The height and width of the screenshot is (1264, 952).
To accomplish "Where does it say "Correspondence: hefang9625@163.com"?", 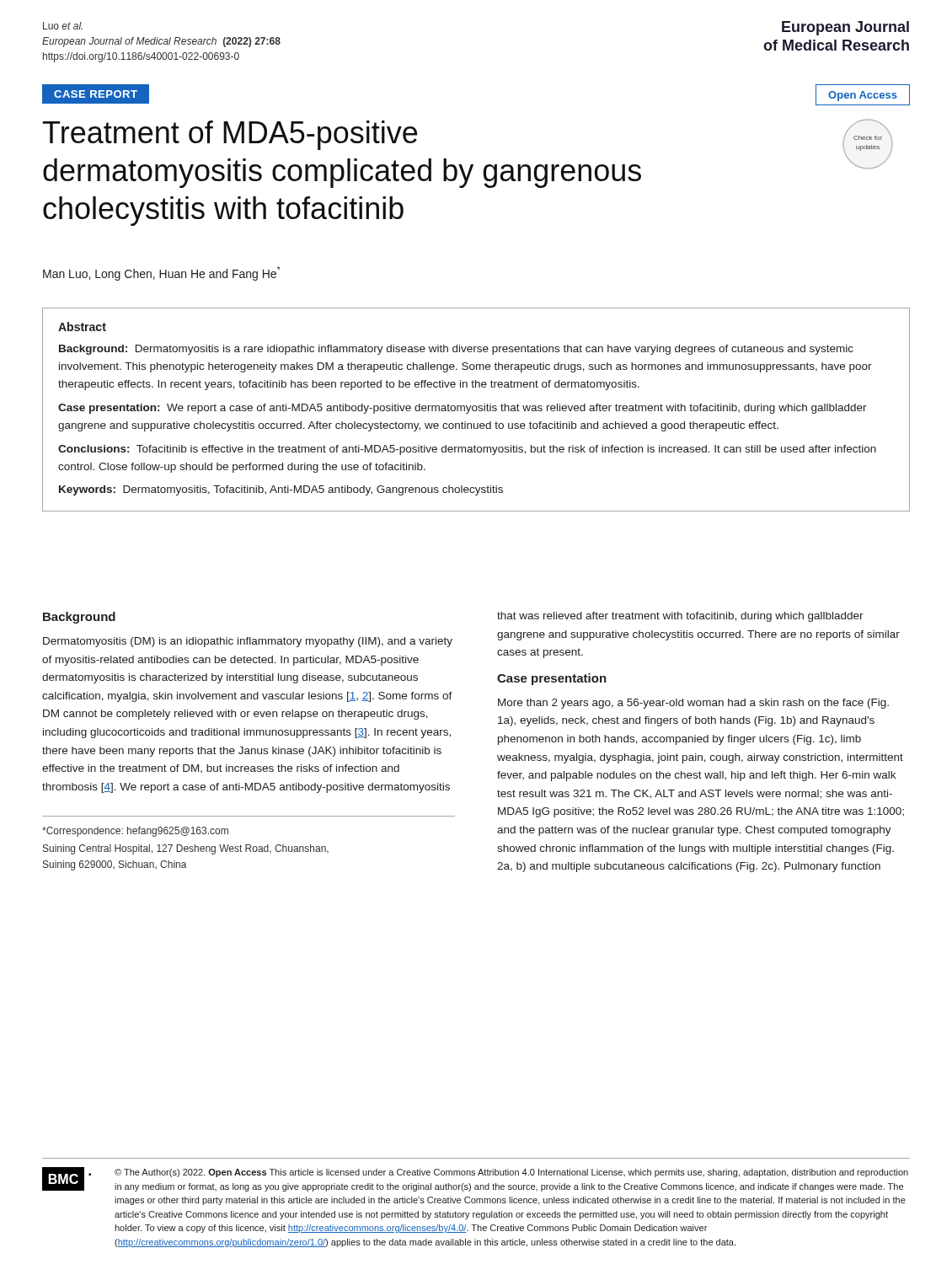I will click(135, 831).
